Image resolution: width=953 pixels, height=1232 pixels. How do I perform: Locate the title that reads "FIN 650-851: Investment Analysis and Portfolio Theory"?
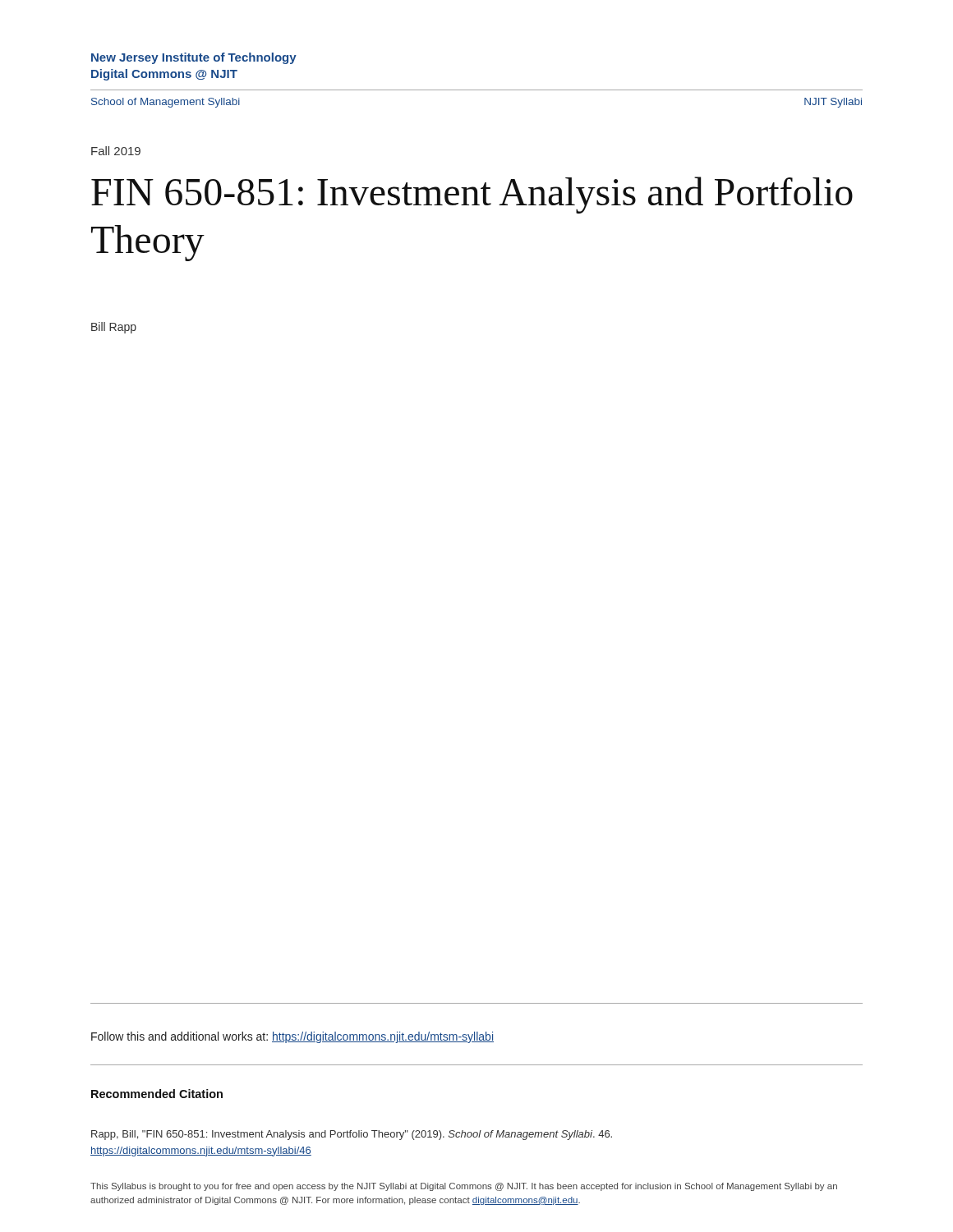pos(472,215)
